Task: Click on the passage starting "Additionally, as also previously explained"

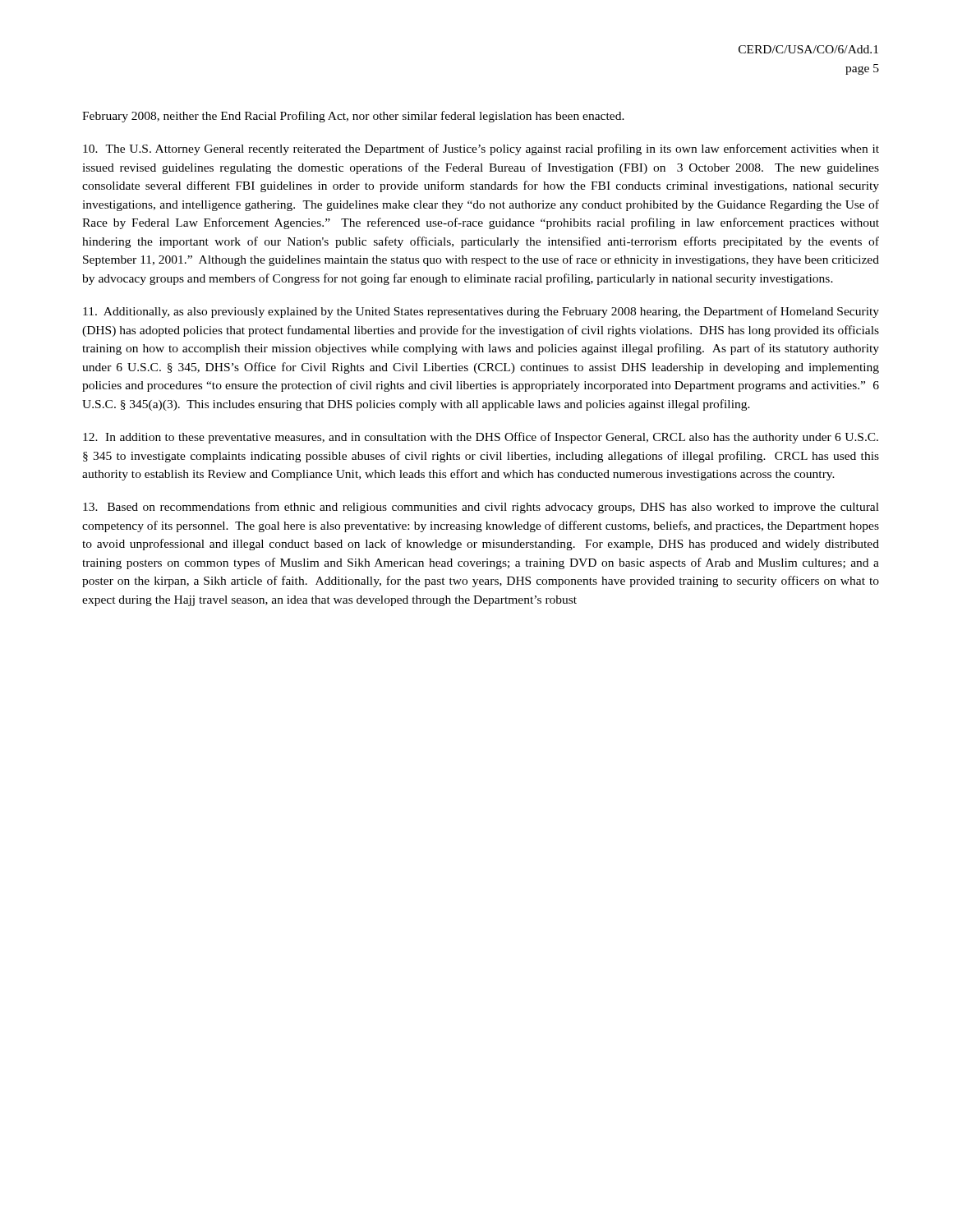Action: pos(481,357)
